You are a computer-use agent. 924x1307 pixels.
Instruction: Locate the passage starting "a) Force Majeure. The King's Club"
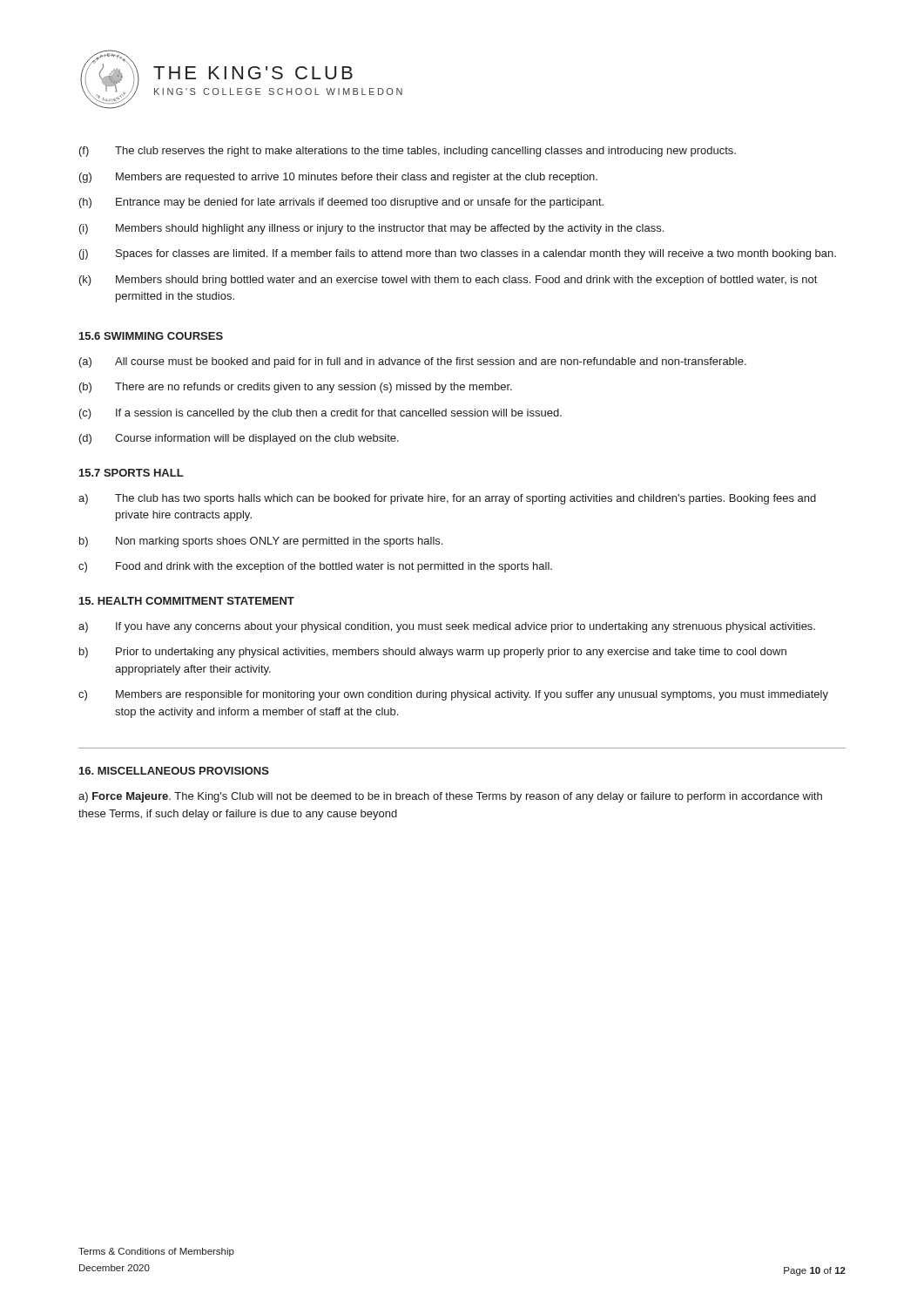coord(451,804)
